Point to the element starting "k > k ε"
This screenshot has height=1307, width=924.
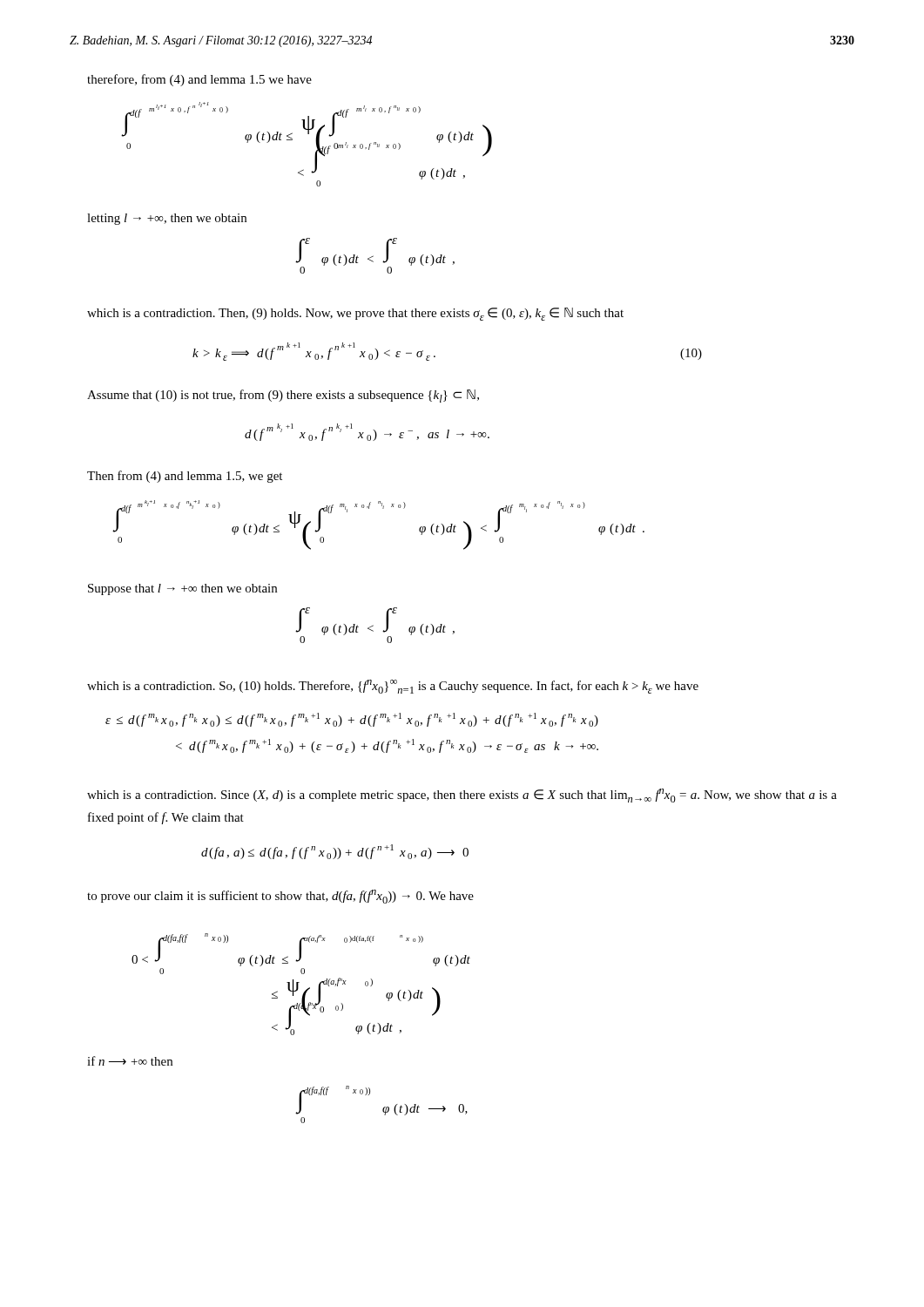[x=330, y=352]
